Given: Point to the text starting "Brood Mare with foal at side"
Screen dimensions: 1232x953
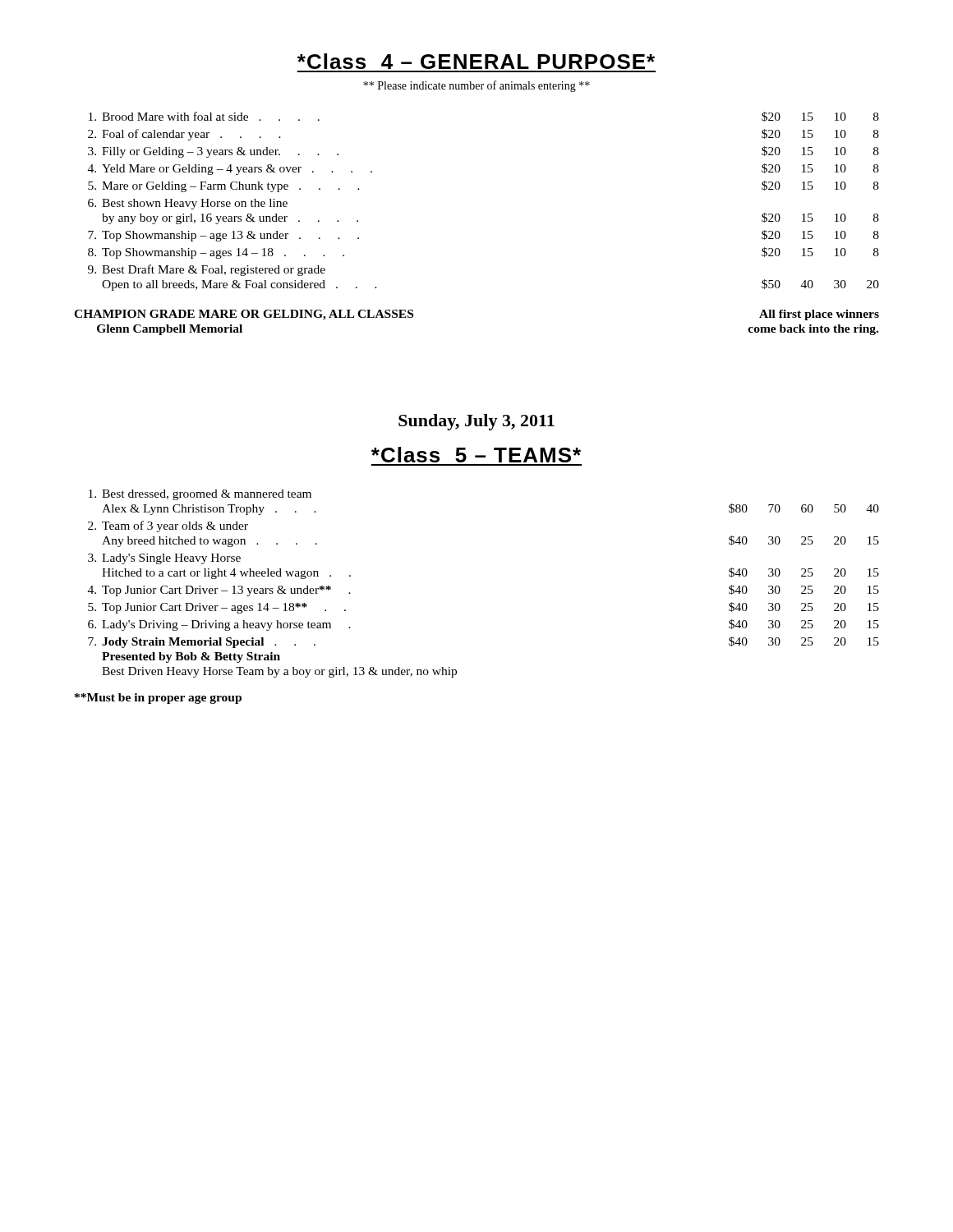Looking at the screenshot, I should 171,116.
